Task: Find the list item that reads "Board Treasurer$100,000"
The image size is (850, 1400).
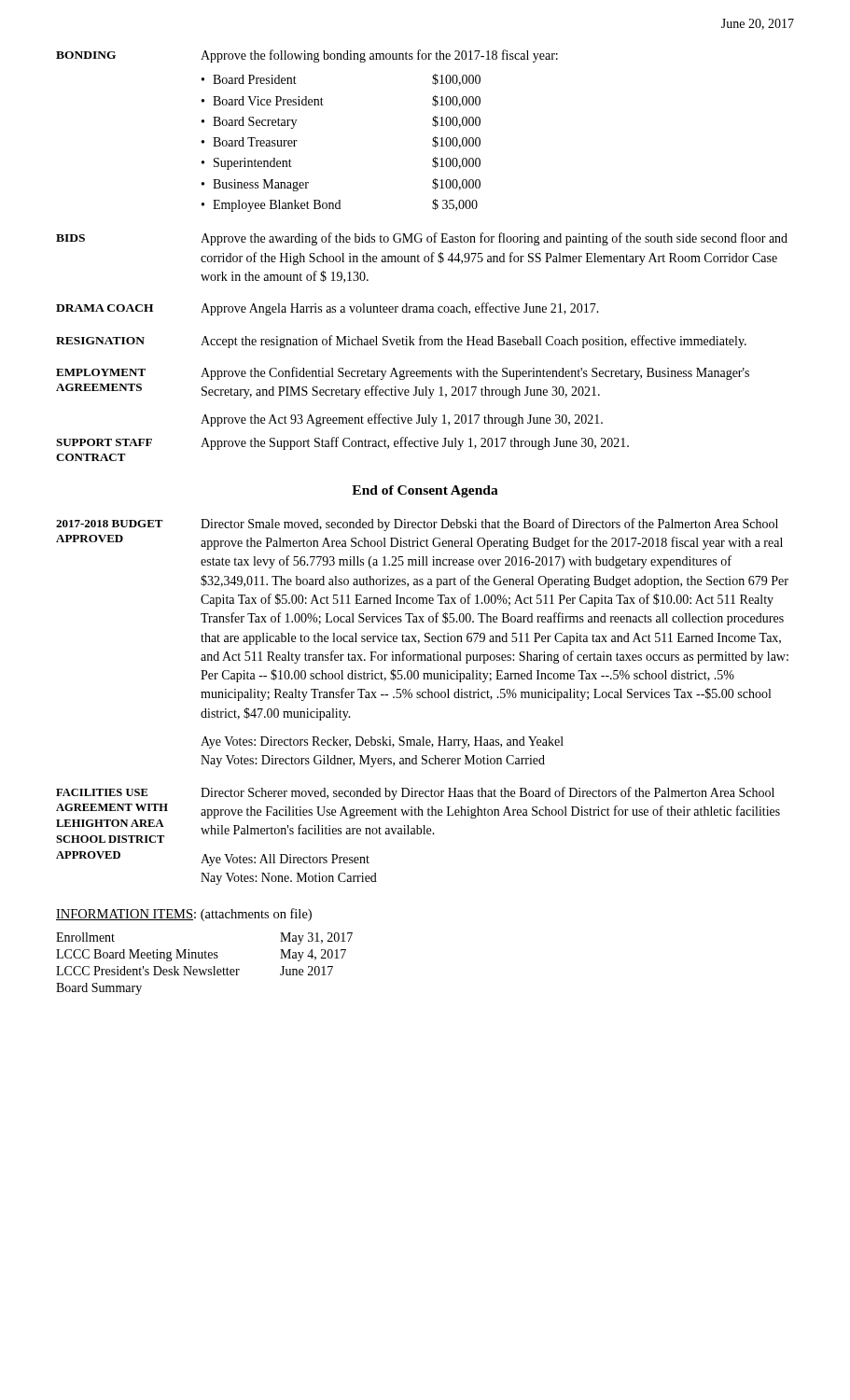Action: click(259, 141)
